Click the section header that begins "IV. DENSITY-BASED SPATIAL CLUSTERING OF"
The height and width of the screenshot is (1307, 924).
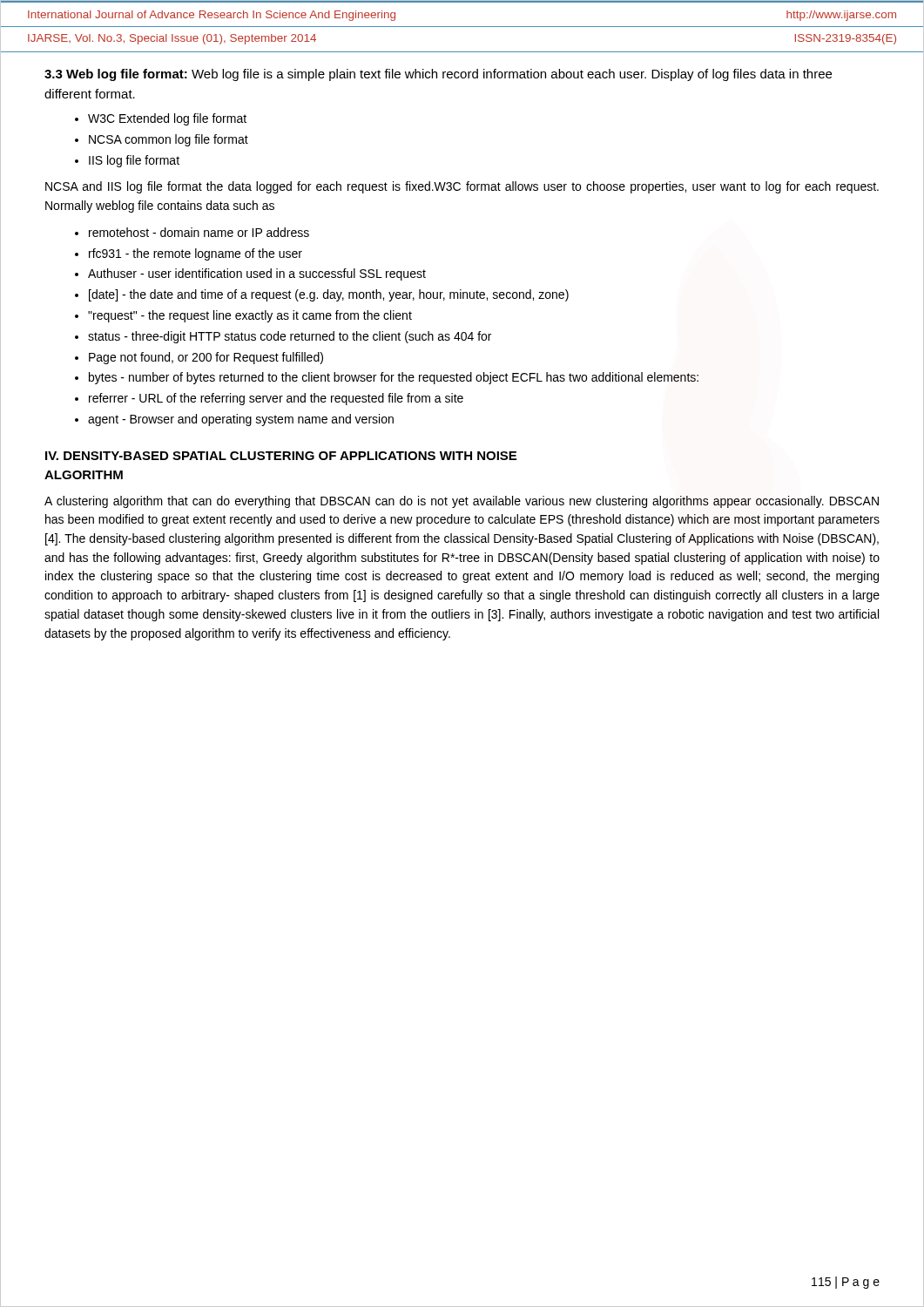coord(281,465)
